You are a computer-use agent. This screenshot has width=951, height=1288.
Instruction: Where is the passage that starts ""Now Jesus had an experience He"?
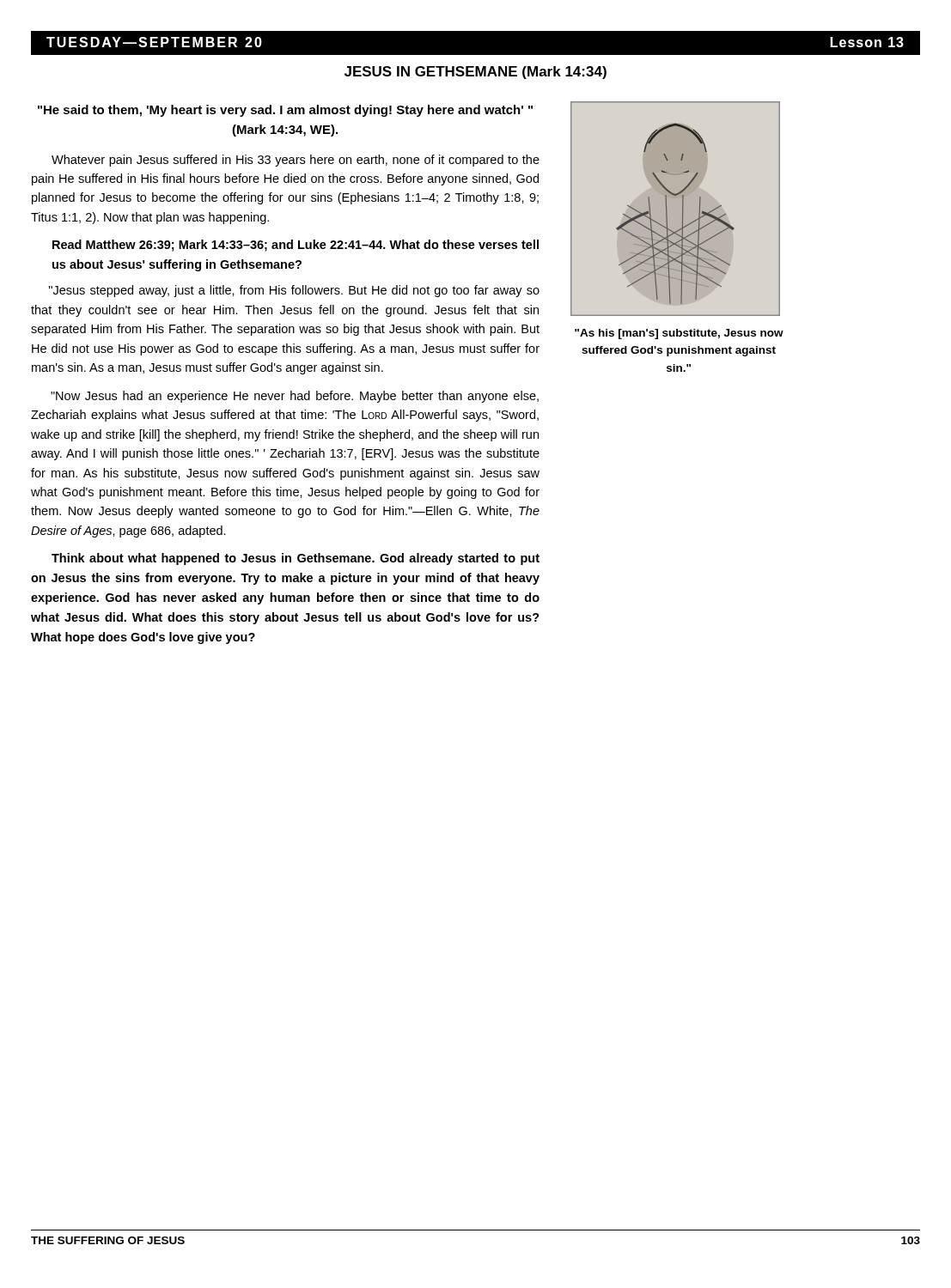[285, 463]
